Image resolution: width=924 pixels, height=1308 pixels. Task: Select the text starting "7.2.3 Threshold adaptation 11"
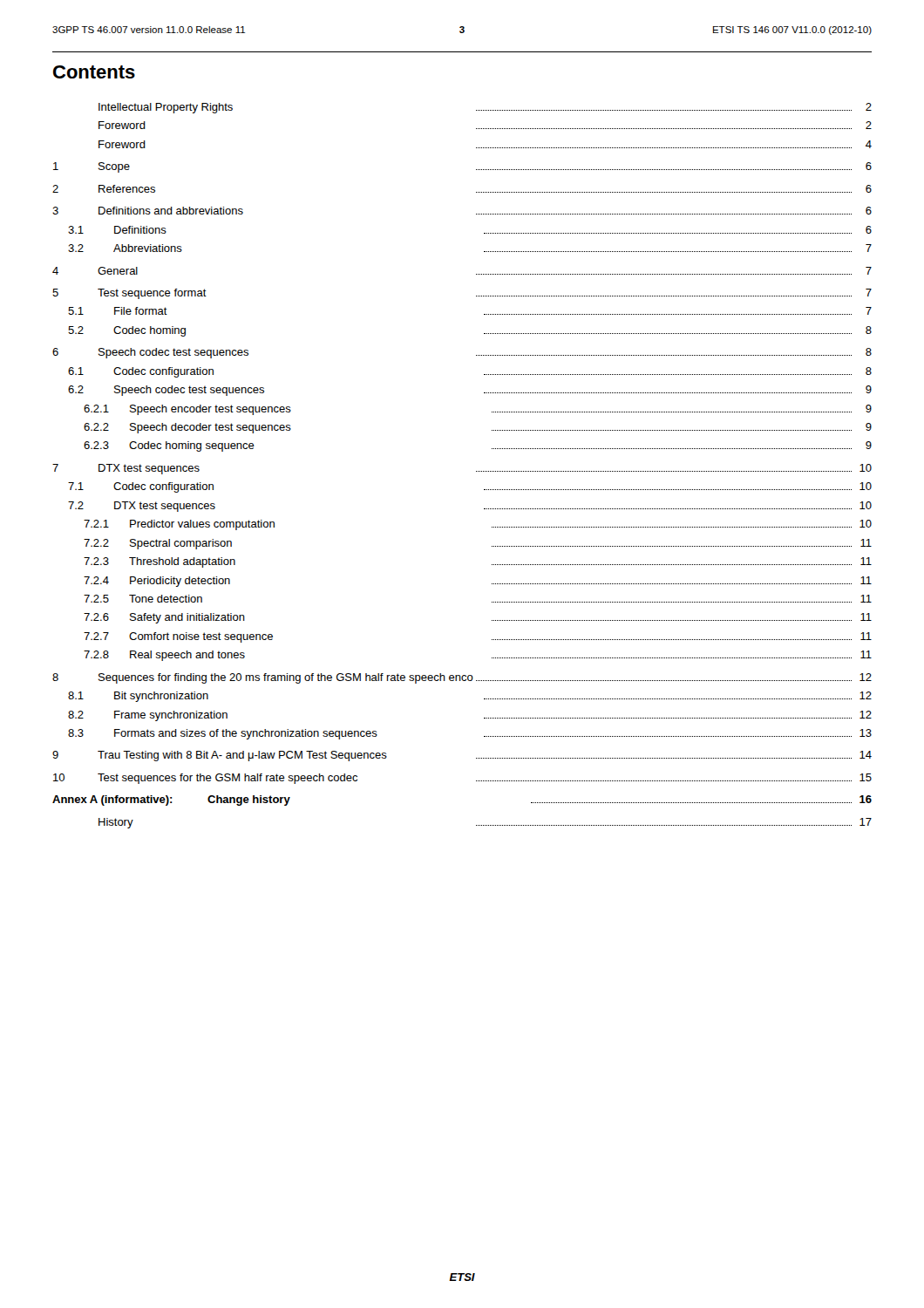pos(96,562)
